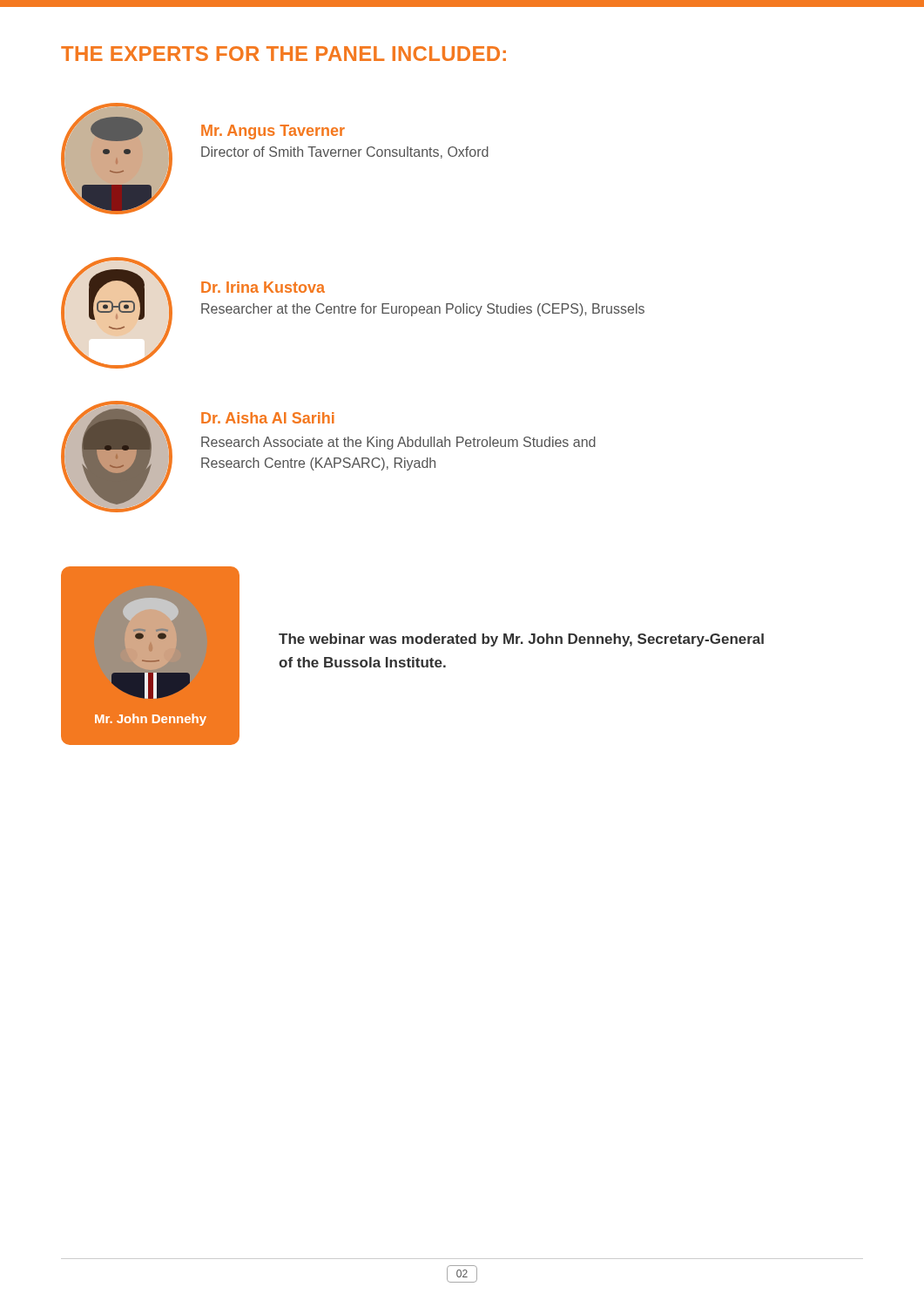Find the text block that reads "The webinar was"

point(522,651)
